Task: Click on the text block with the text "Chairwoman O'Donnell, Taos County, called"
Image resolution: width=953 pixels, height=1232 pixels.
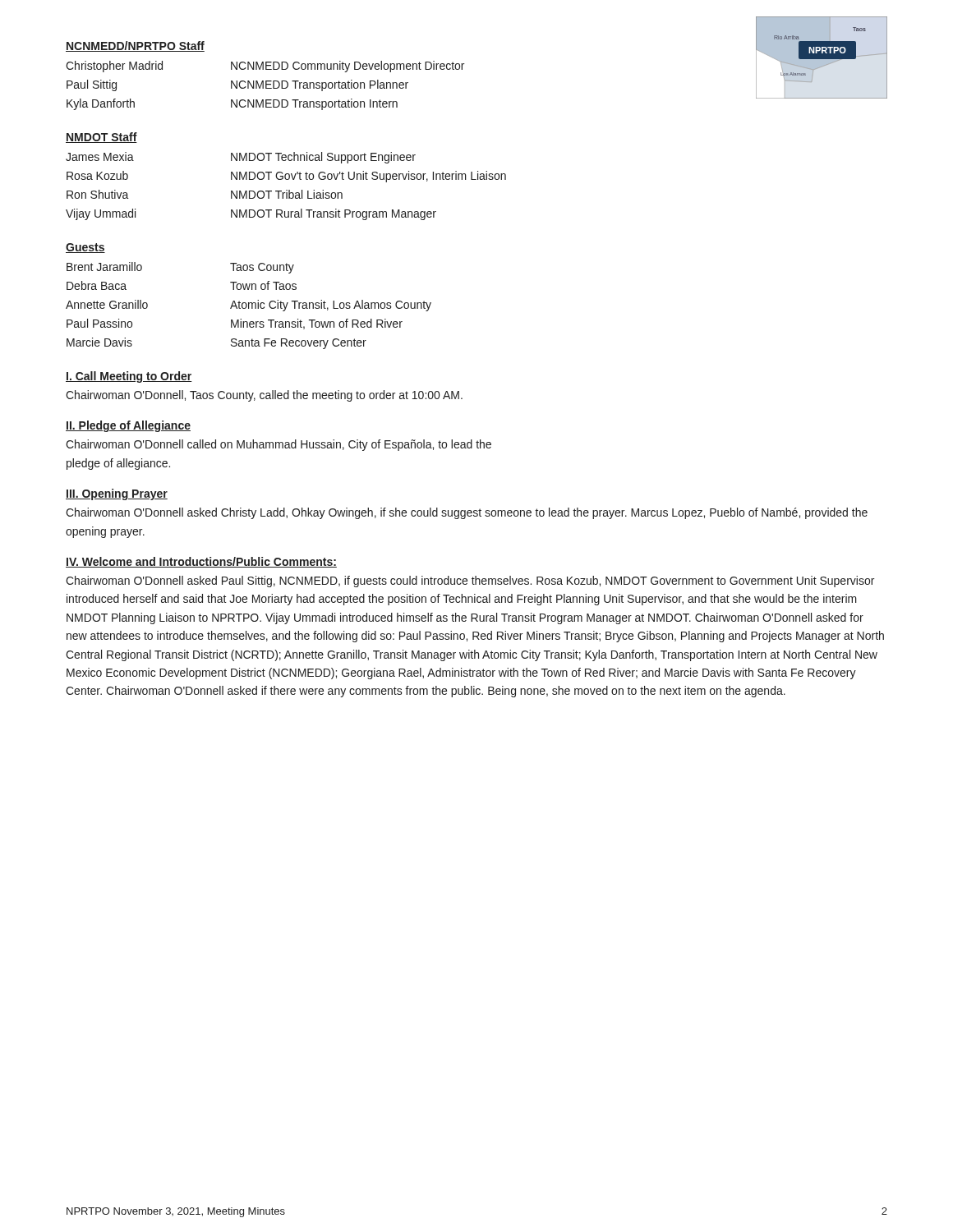Action: click(x=265, y=395)
